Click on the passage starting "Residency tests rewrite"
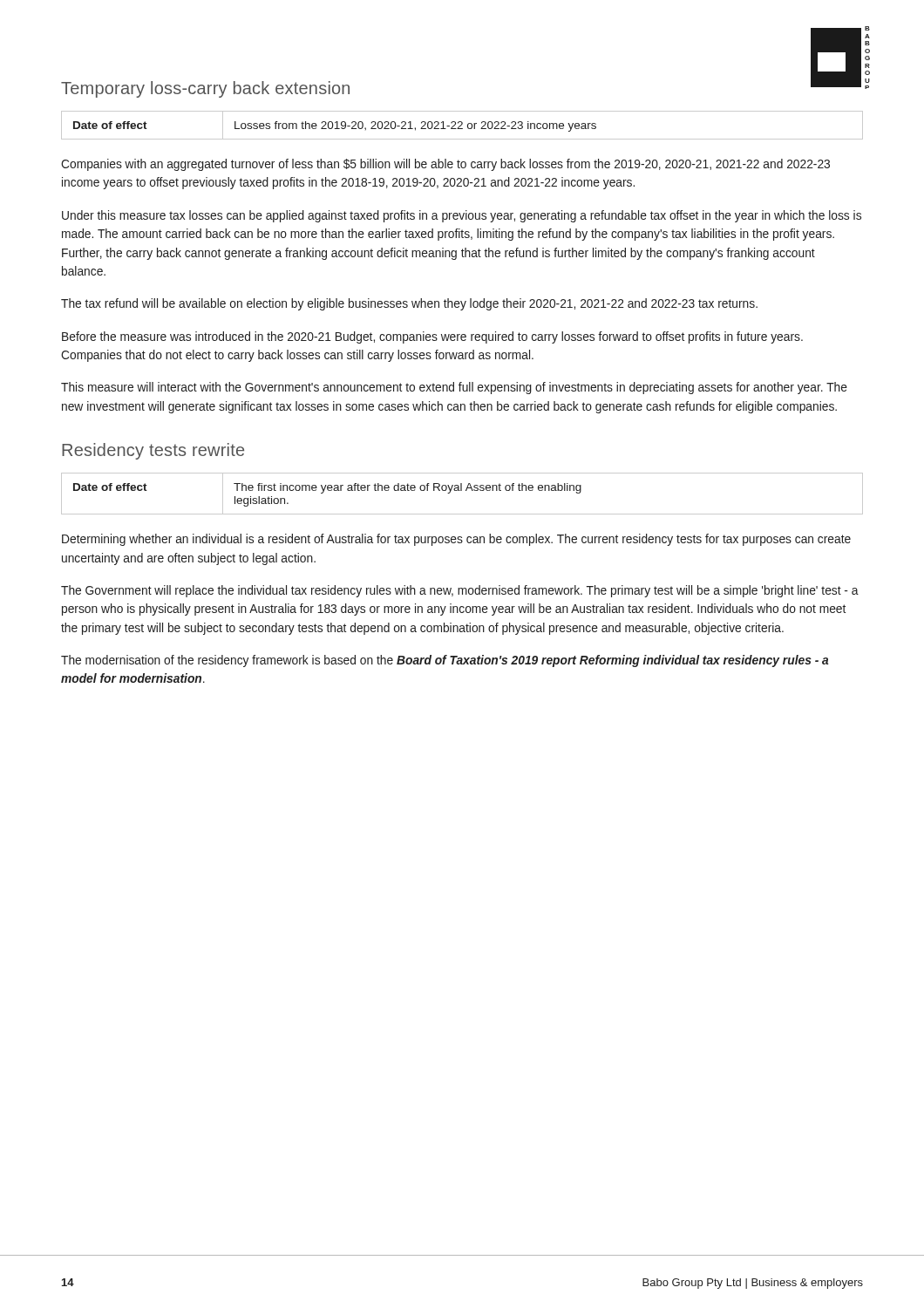924x1308 pixels. (x=153, y=450)
